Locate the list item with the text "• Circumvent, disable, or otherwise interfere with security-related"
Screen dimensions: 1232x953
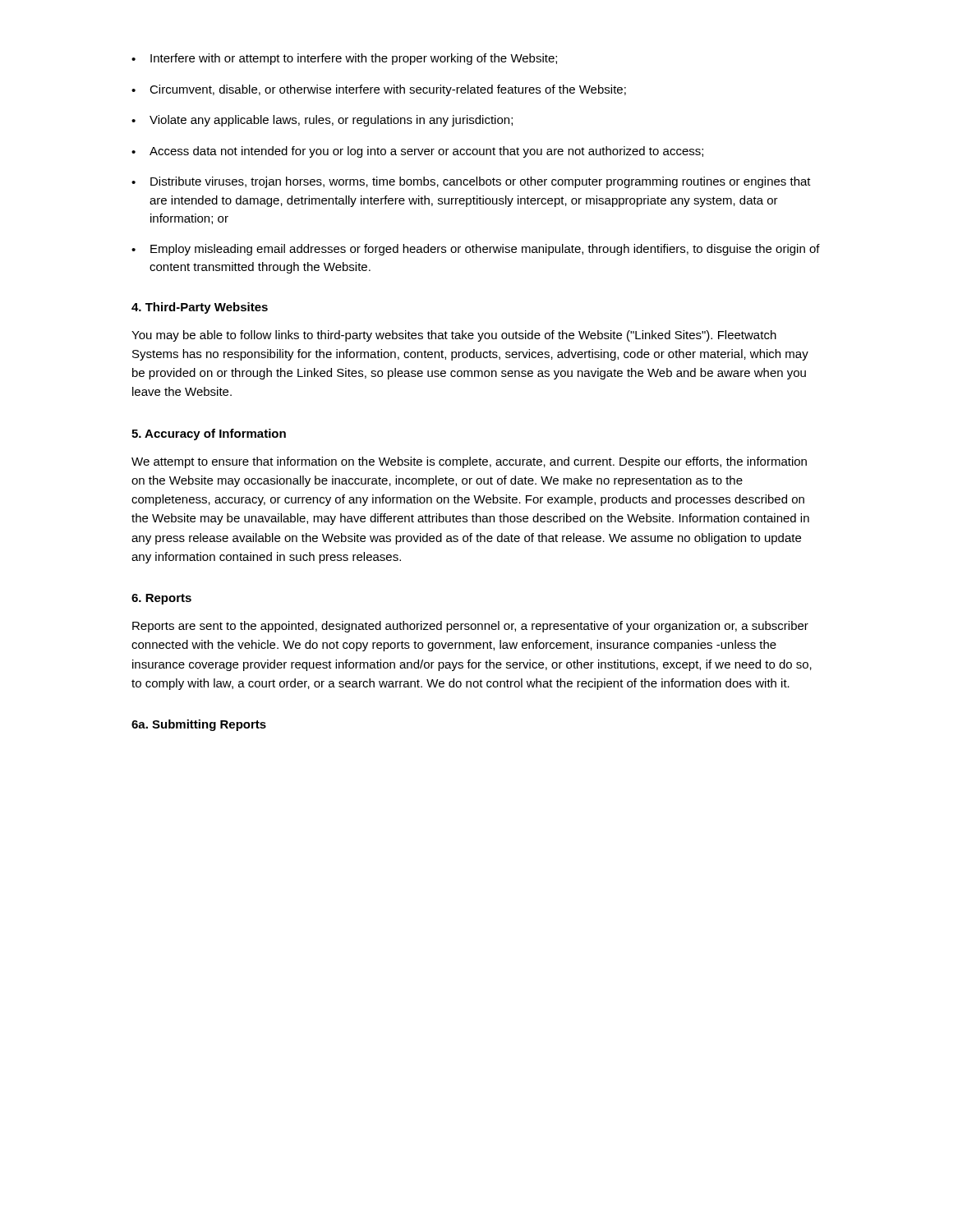click(476, 90)
